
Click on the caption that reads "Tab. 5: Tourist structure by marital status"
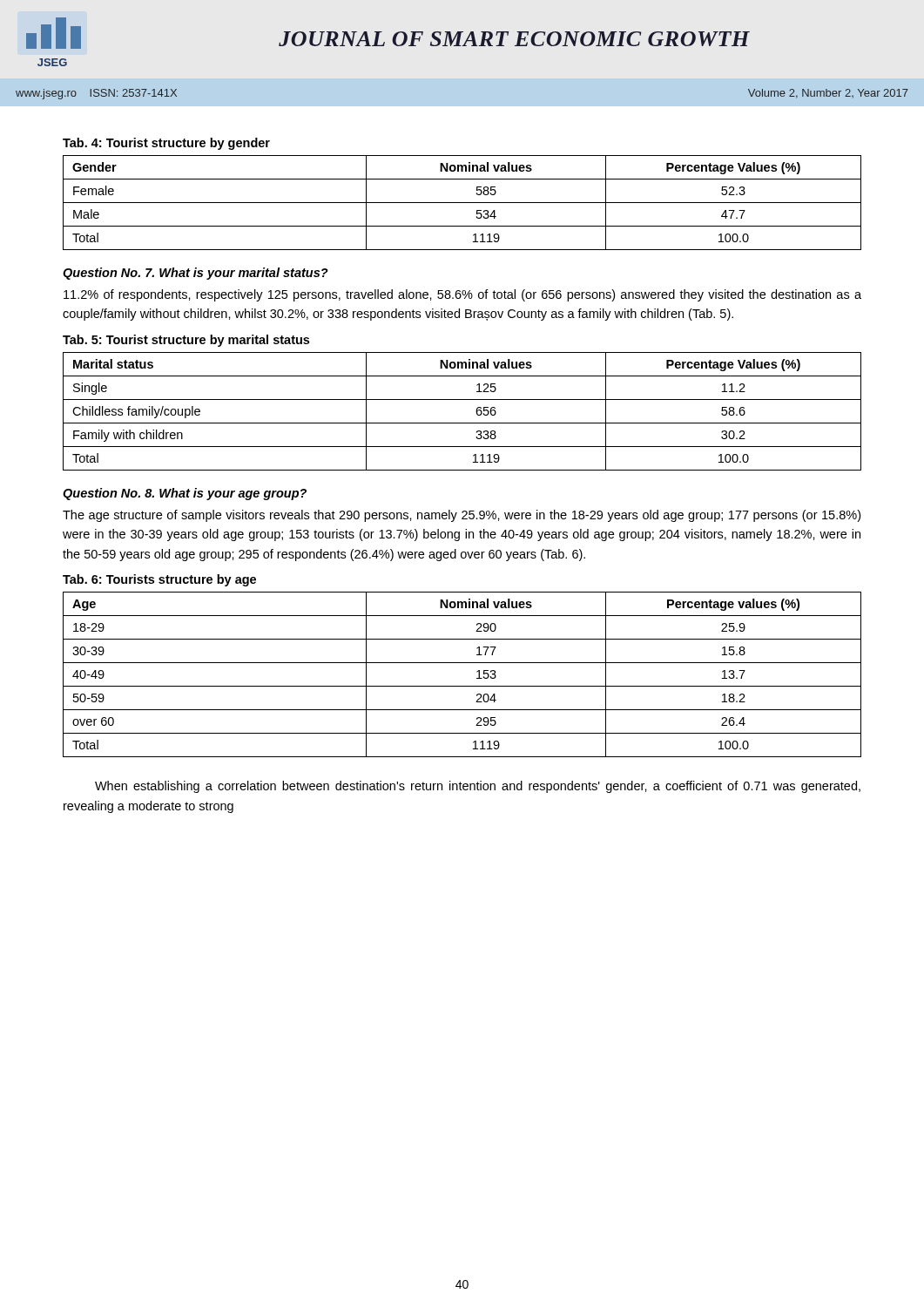point(186,340)
